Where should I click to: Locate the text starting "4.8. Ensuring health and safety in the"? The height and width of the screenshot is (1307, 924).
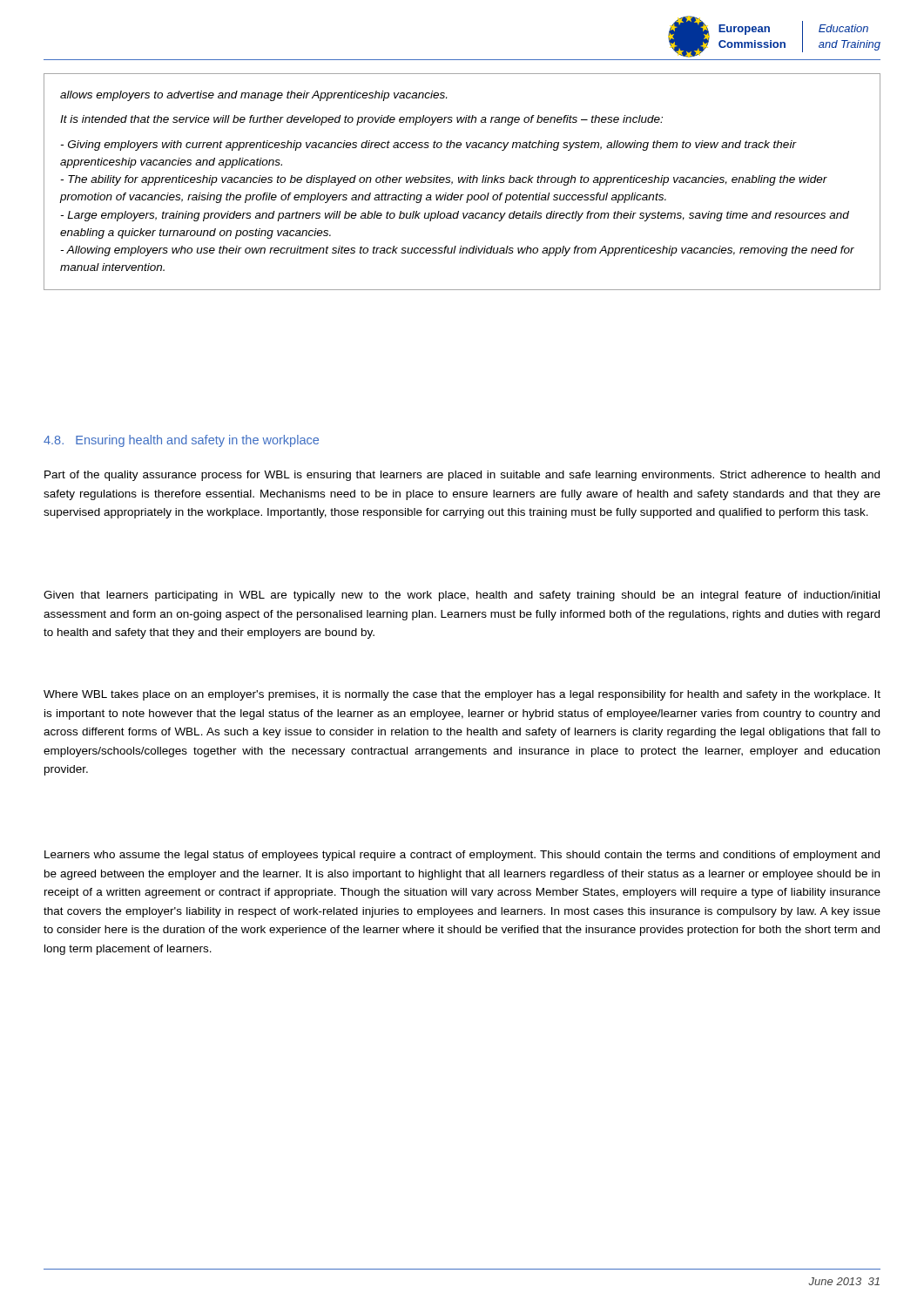coord(181,440)
